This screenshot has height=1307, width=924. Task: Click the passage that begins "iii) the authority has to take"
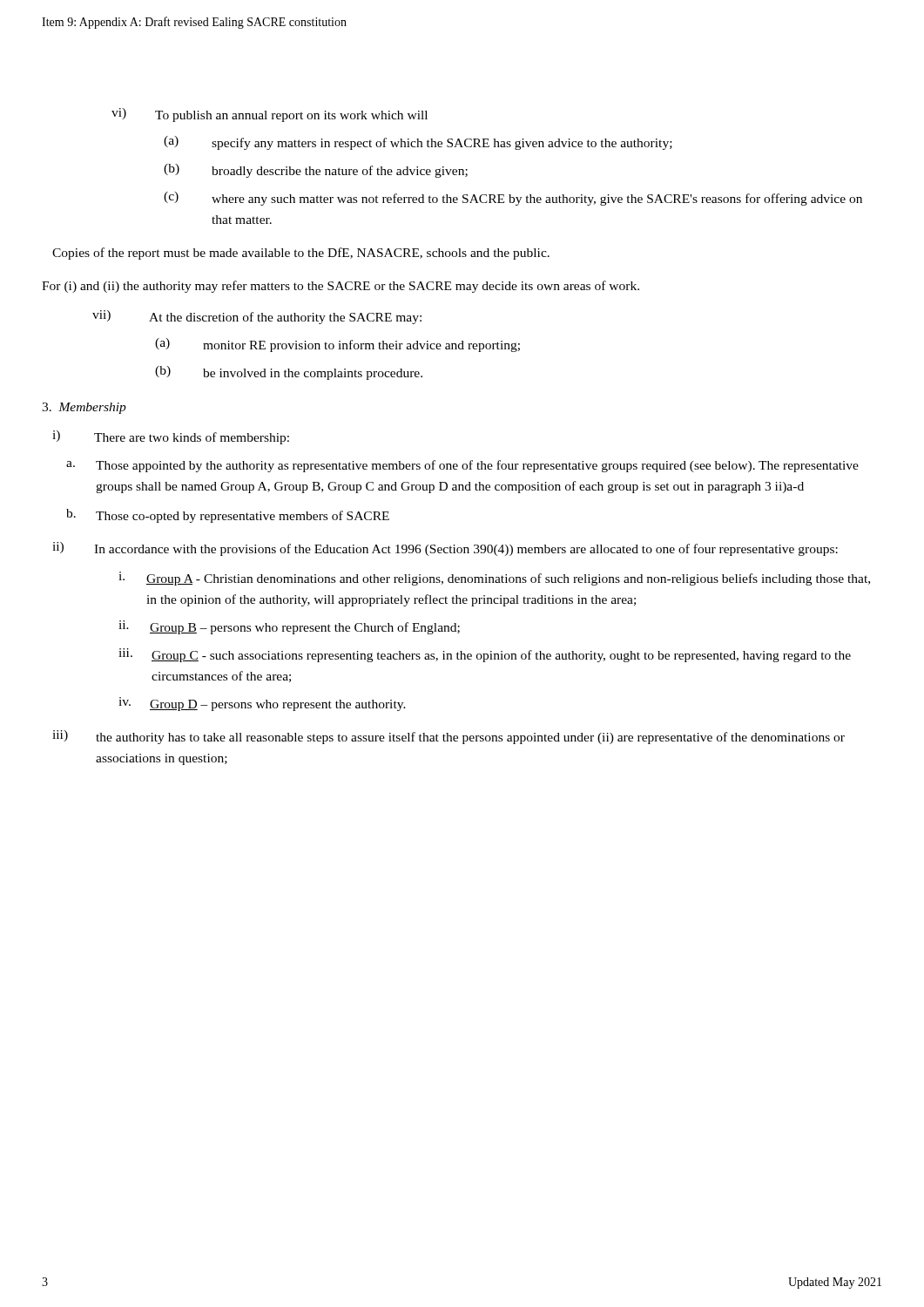(x=467, y=748)
